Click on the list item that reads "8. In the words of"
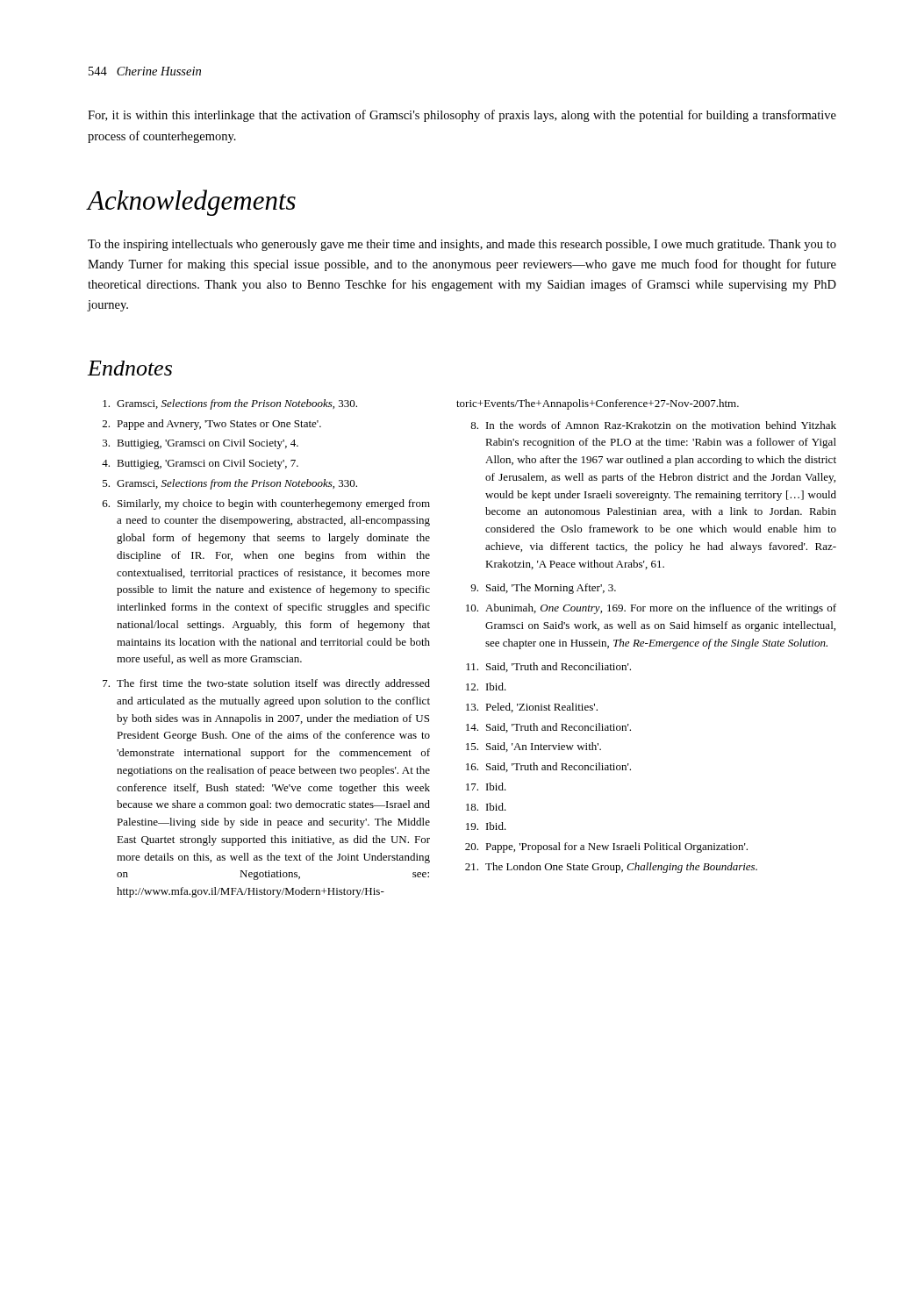Viewport: 924px width, 1316px height. pyautogui.click(x=646, y=494)
